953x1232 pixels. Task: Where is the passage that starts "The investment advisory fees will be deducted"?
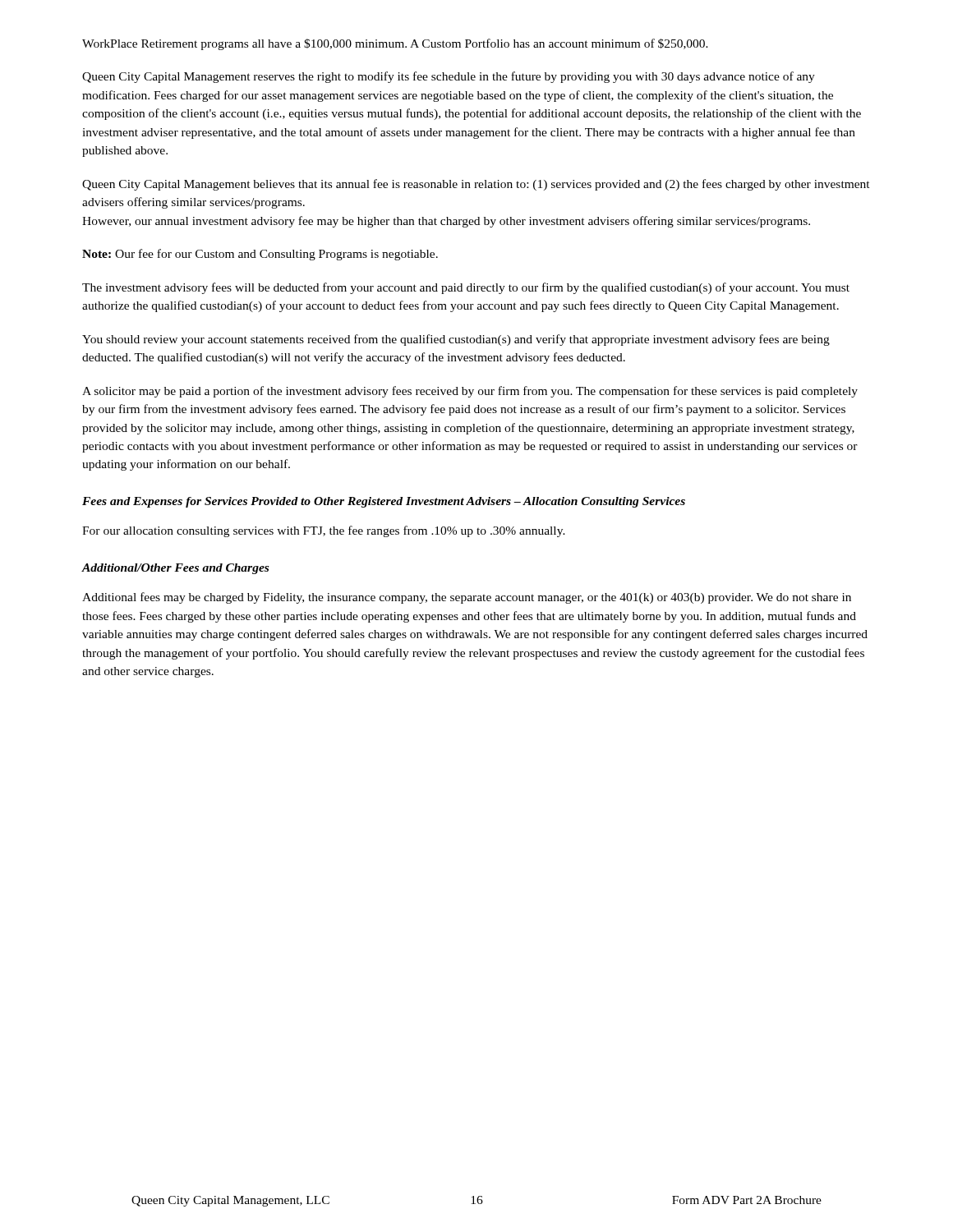point(466,296)
